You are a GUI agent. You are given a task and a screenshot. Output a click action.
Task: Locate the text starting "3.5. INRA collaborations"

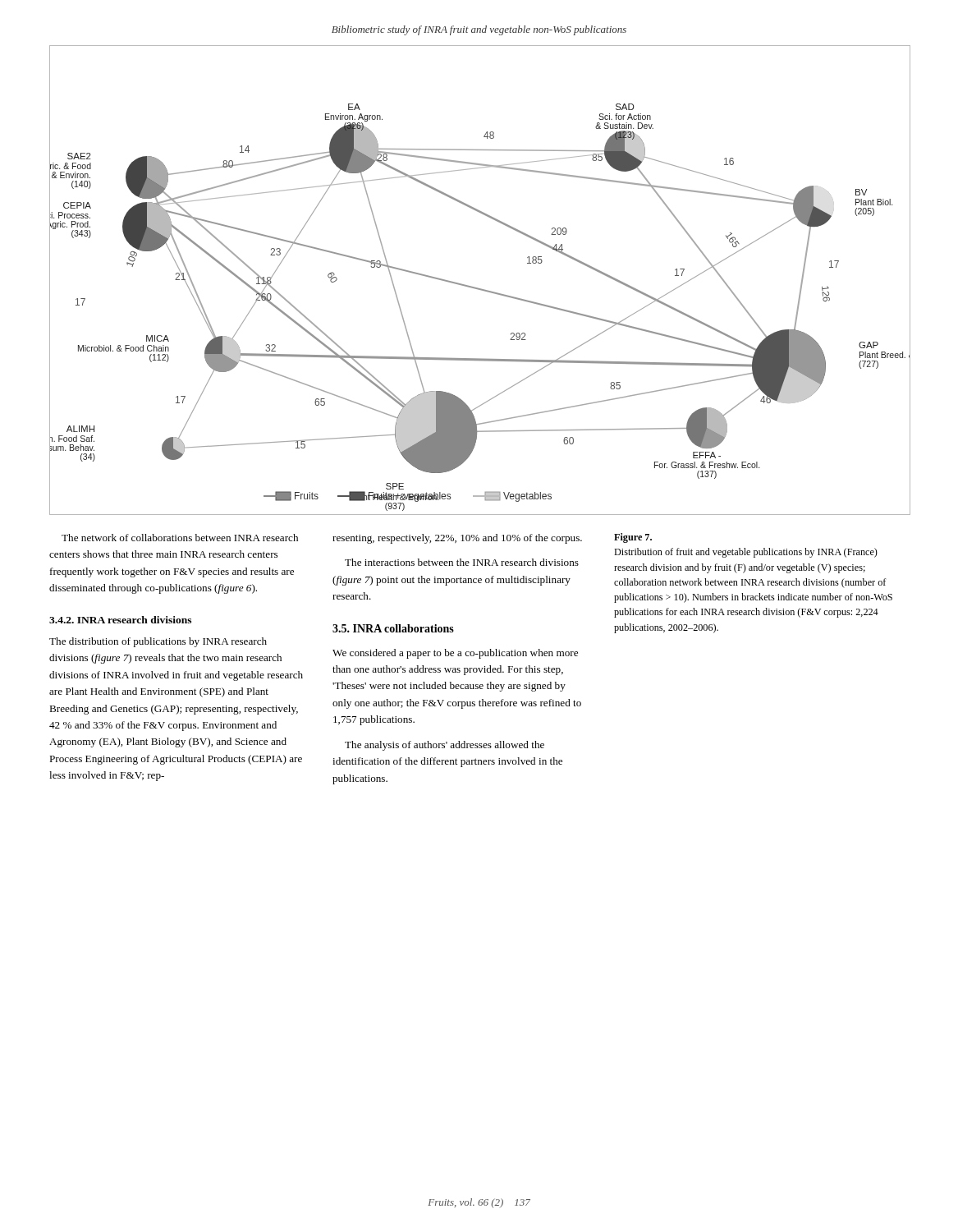[393, 629]
